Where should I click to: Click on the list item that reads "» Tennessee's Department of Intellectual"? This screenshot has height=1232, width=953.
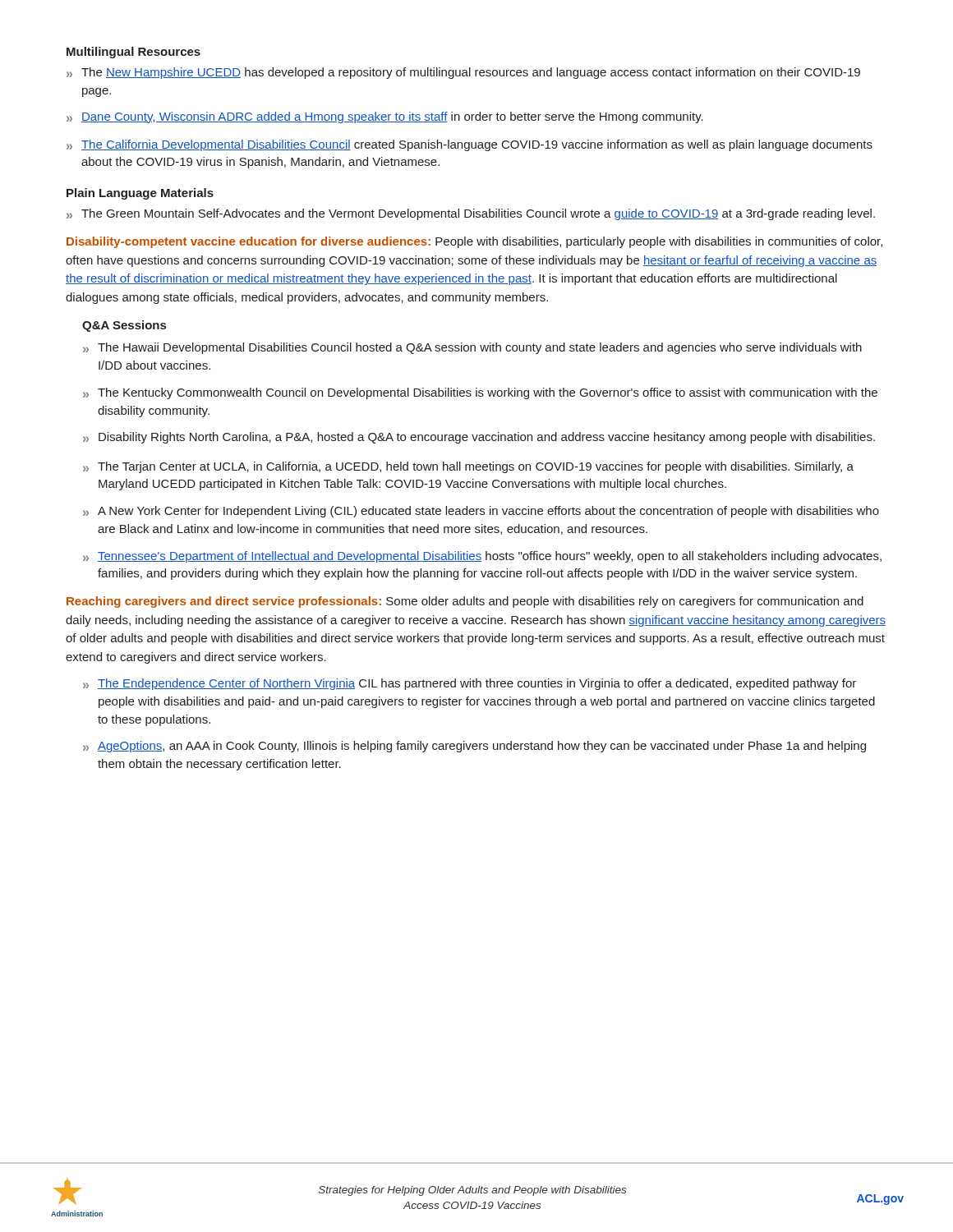tap(485, 565)
